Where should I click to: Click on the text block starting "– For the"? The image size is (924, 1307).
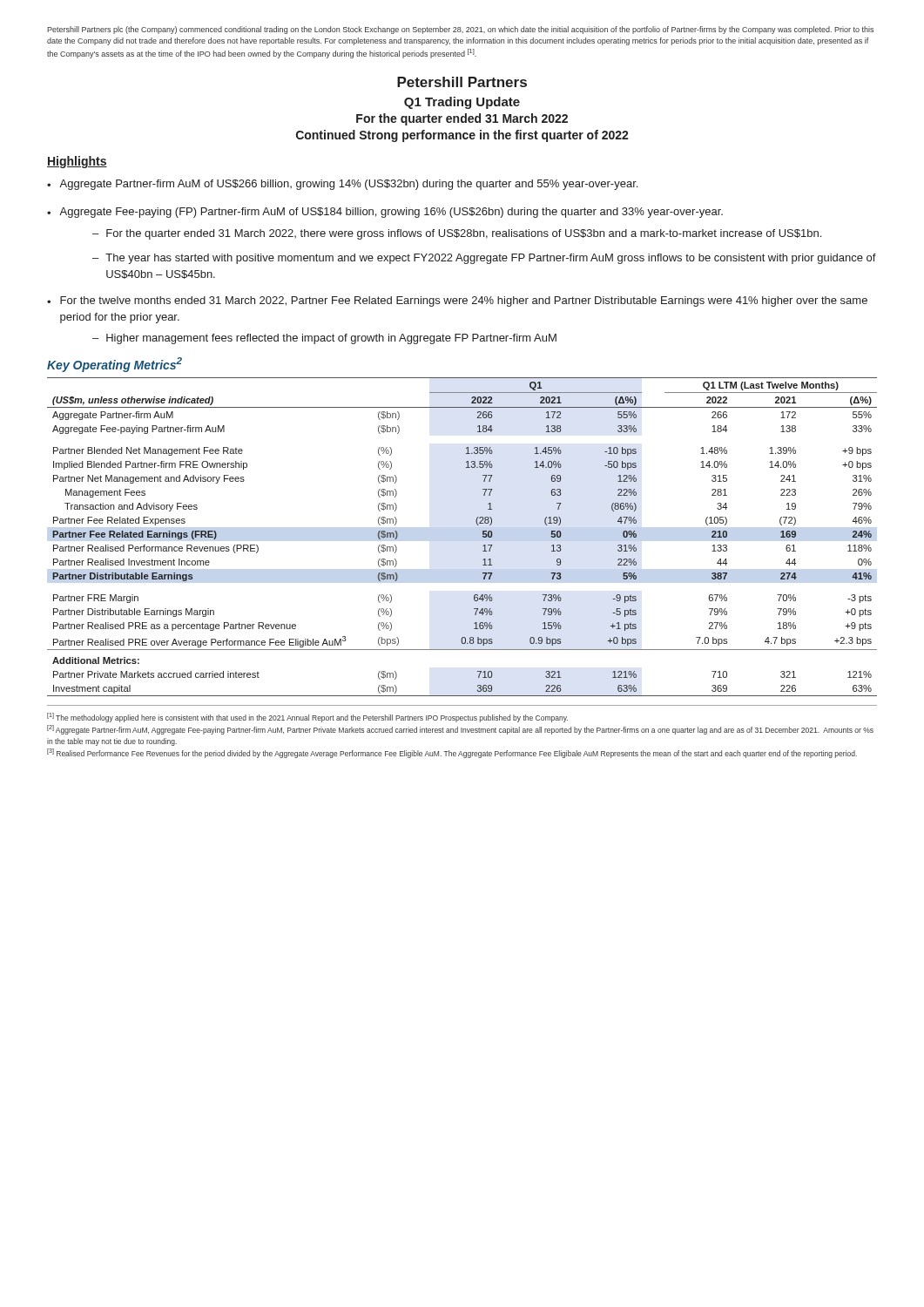(x=457, y=233)
